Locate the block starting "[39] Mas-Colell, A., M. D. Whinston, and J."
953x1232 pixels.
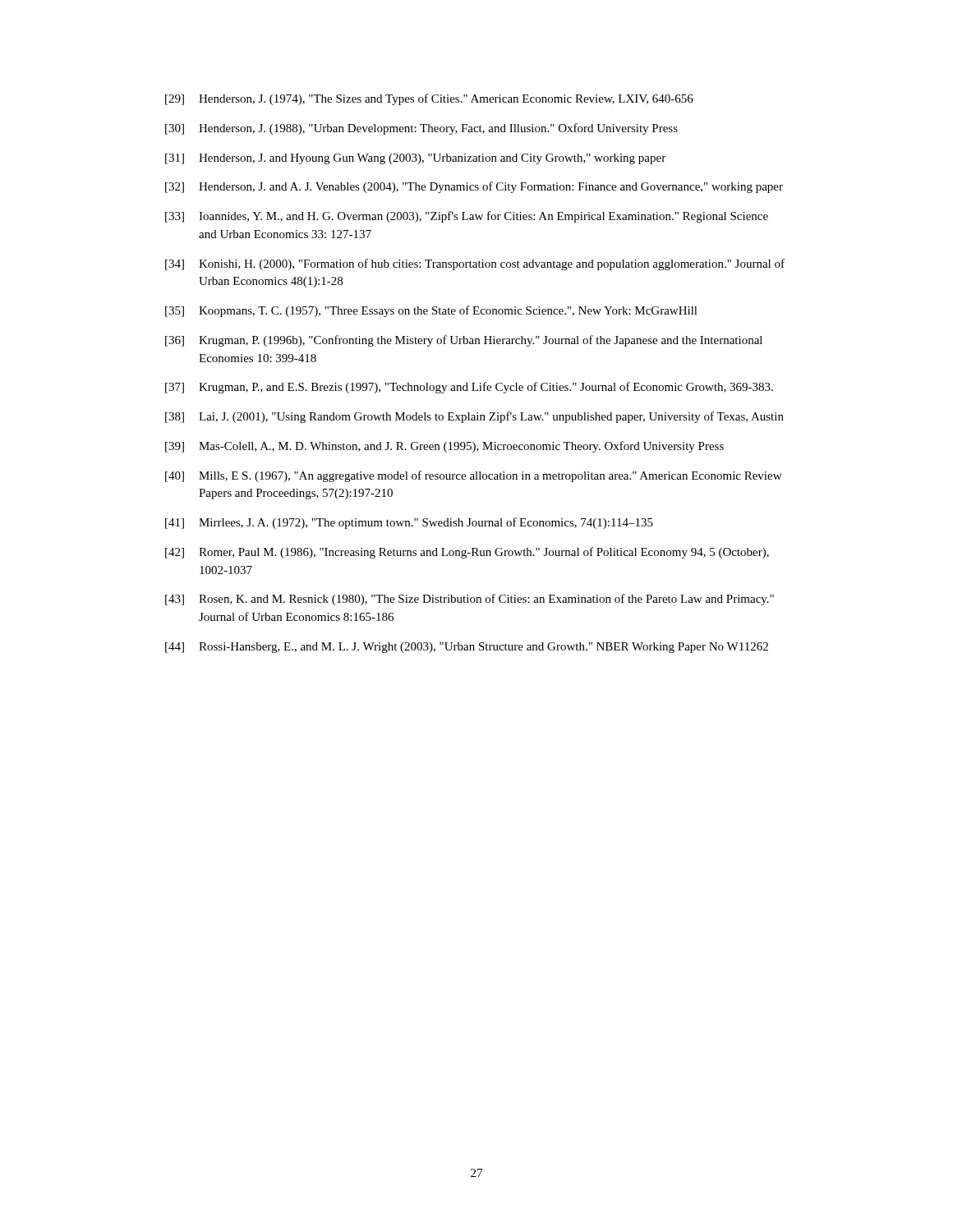click(x=476, y=447)
